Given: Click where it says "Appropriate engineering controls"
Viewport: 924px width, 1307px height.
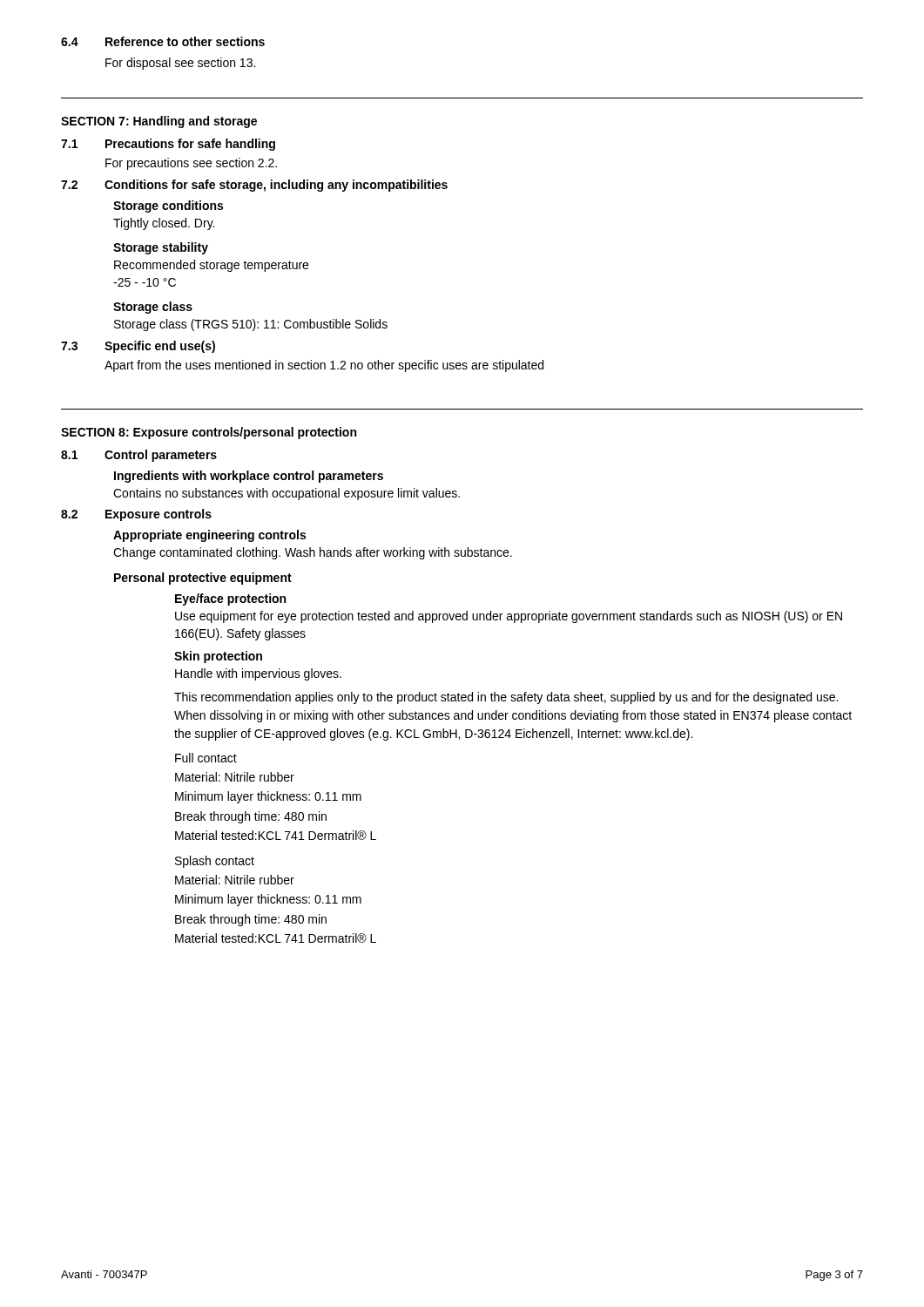Looking at the screenshot, I should (210, 535).
